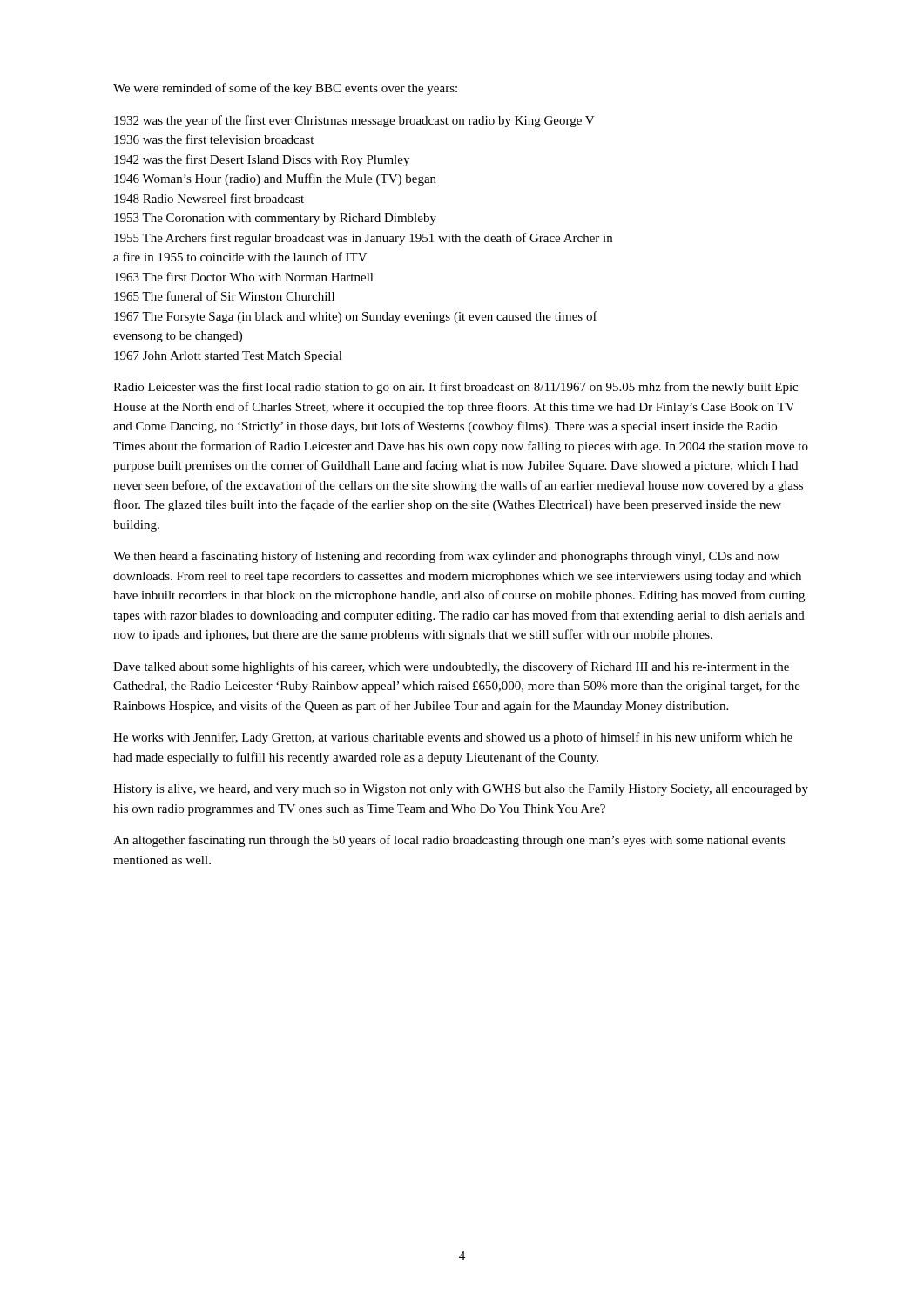This screenshot has height=1307, width=924.
Task: Find the list item with the text "1955 The Archers first"
Action: [x=462, y=247]
